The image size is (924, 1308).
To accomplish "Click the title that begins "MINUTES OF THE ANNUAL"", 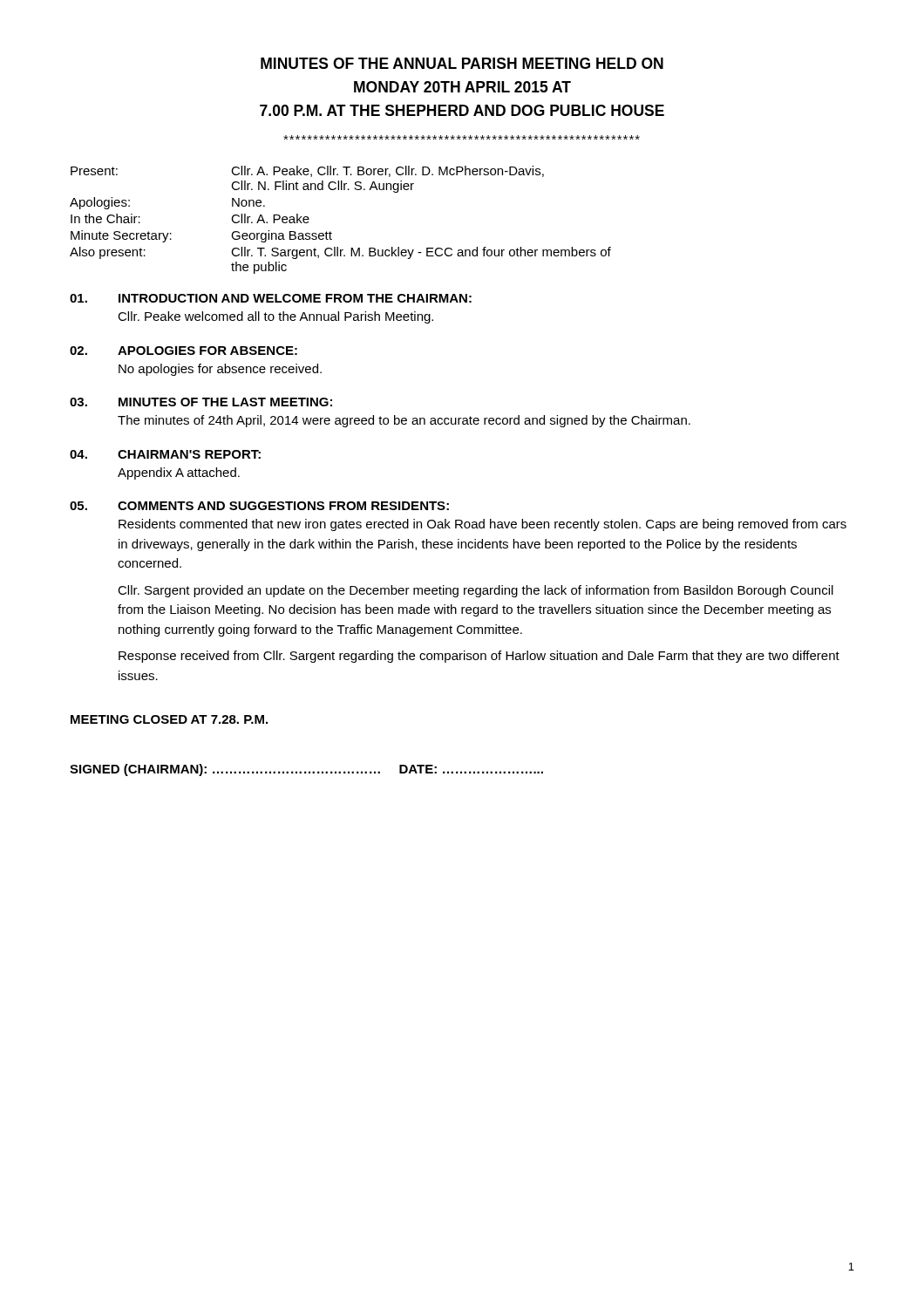I will tap(462, 87).
